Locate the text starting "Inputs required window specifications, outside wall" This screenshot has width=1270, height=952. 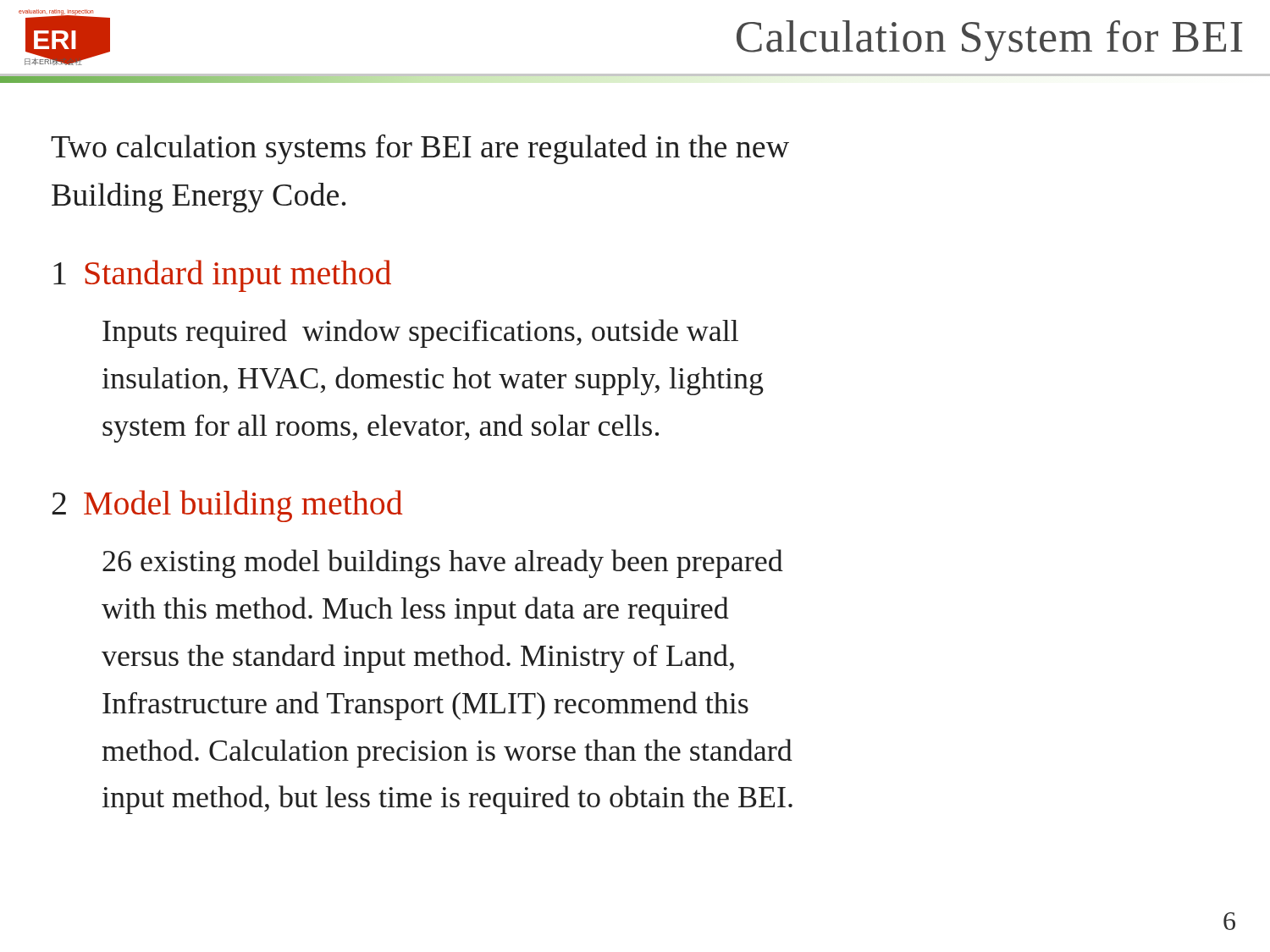(433, 378)
